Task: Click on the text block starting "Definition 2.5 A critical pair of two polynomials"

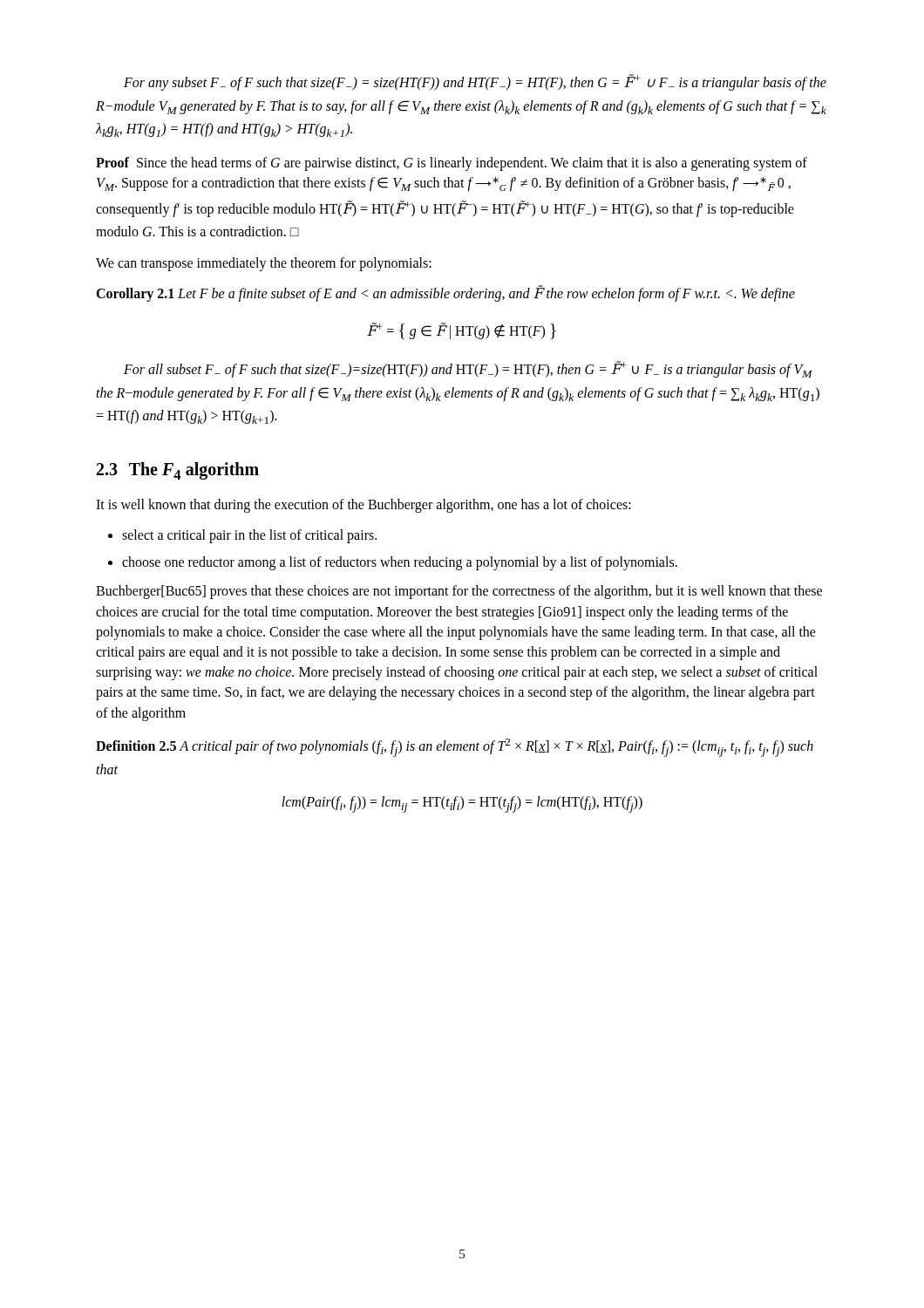Action: 455,756
